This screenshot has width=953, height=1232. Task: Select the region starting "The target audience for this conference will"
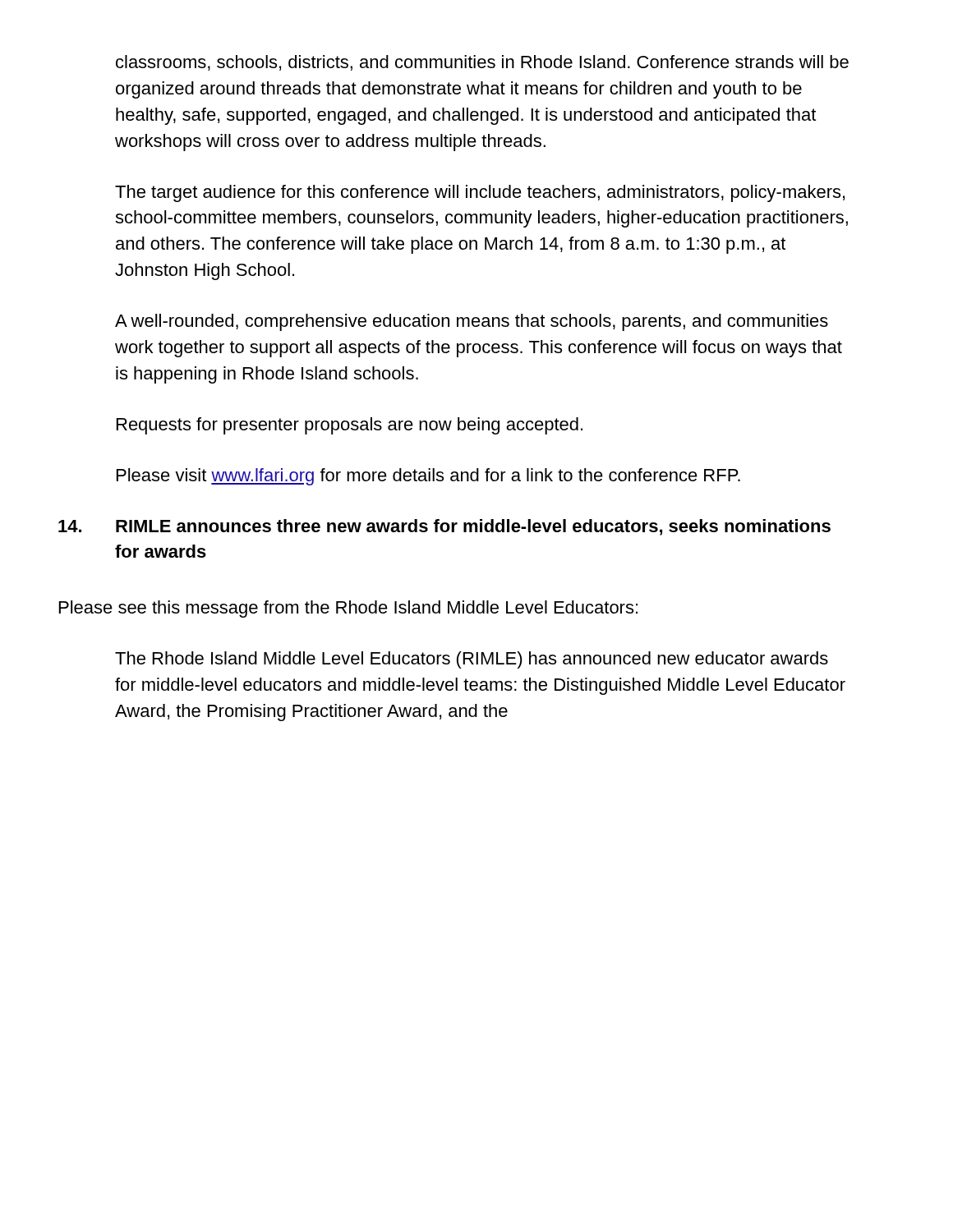(x=482, y=231)
